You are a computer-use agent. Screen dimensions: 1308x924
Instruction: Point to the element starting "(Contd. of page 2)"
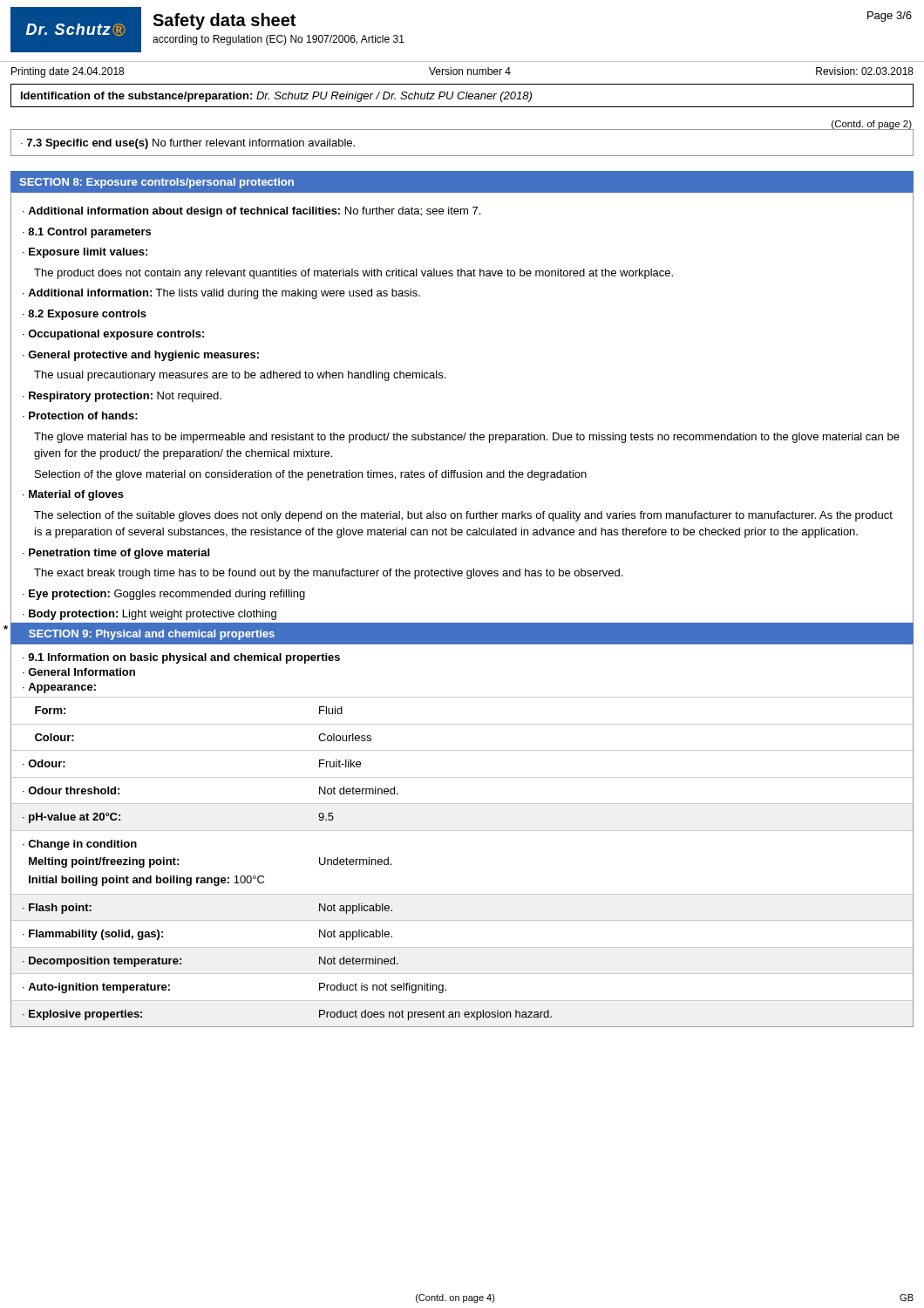point(871,124)
